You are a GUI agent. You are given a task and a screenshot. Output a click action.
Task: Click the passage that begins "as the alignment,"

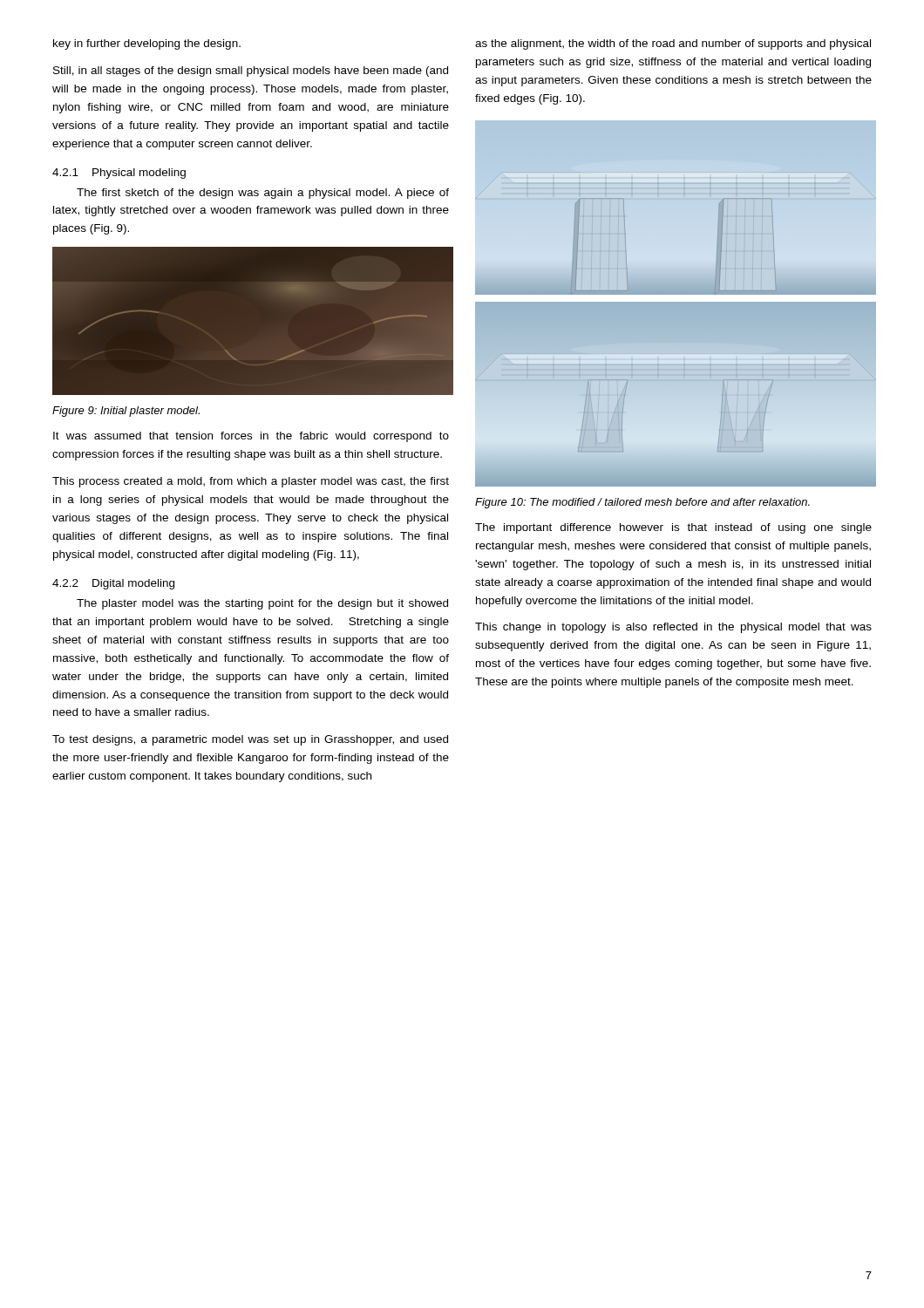click(x=673, y=71)
